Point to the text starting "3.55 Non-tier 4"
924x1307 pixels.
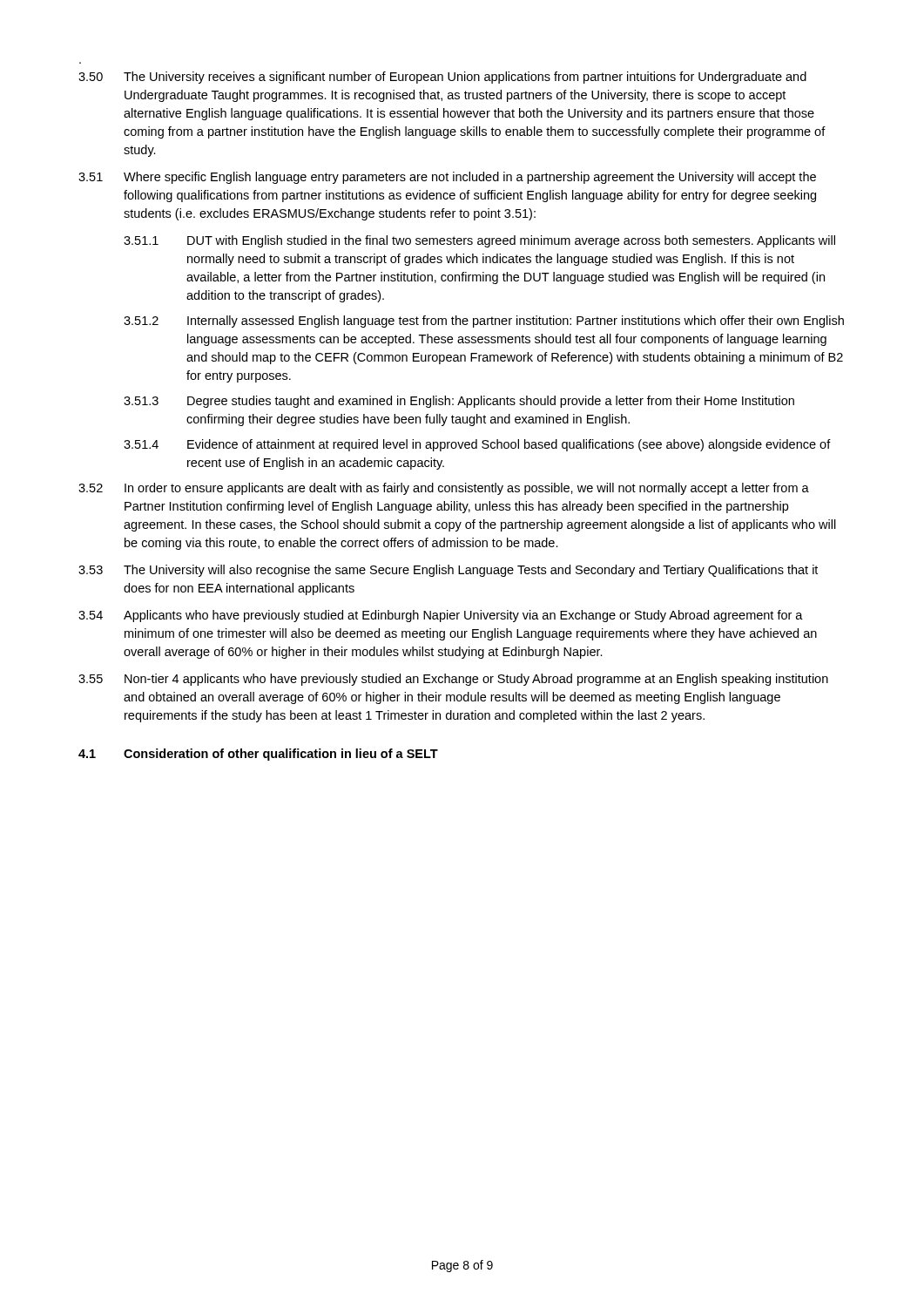pos(462,698)
